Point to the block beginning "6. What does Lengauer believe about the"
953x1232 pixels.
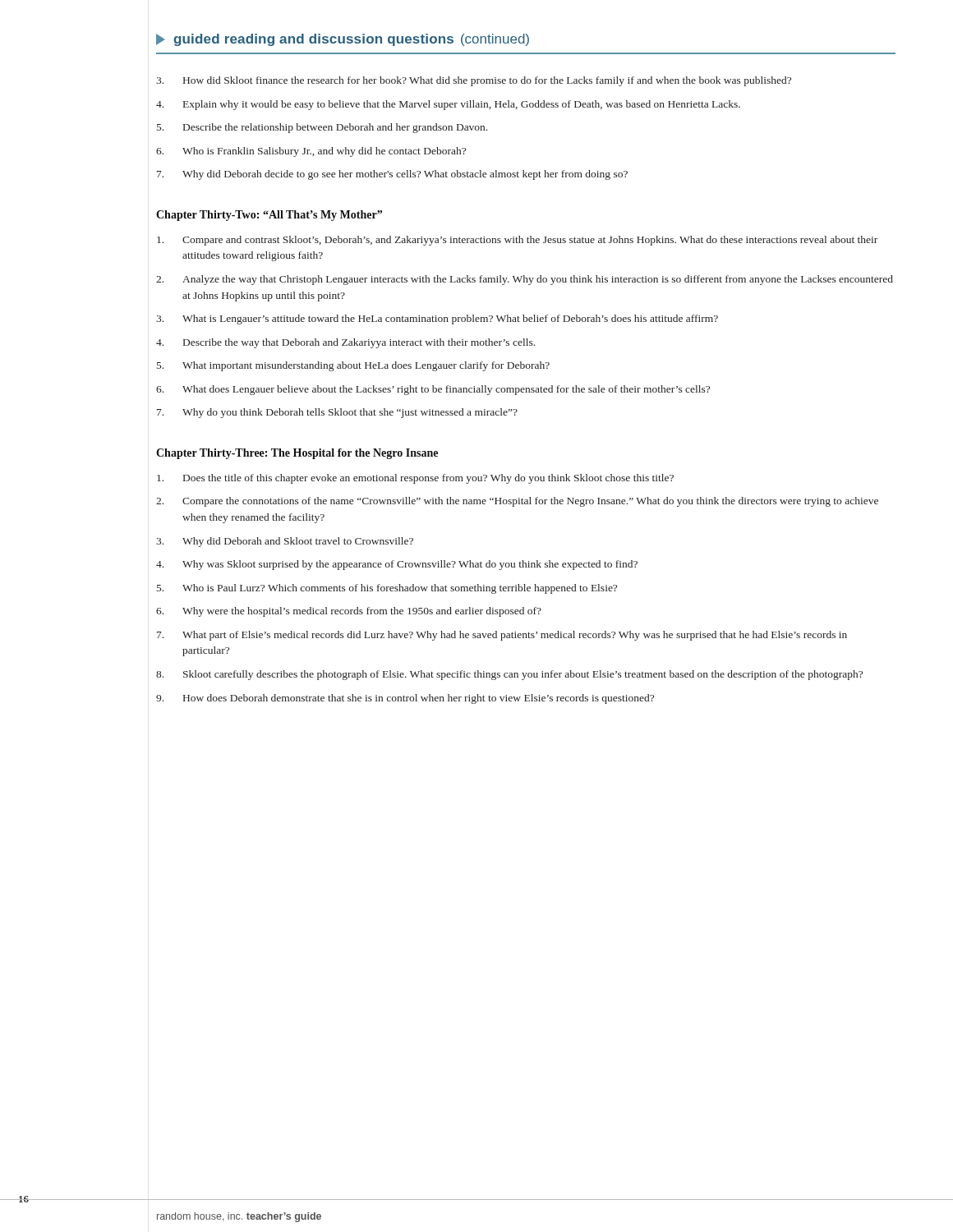click(x=526, y=389)
